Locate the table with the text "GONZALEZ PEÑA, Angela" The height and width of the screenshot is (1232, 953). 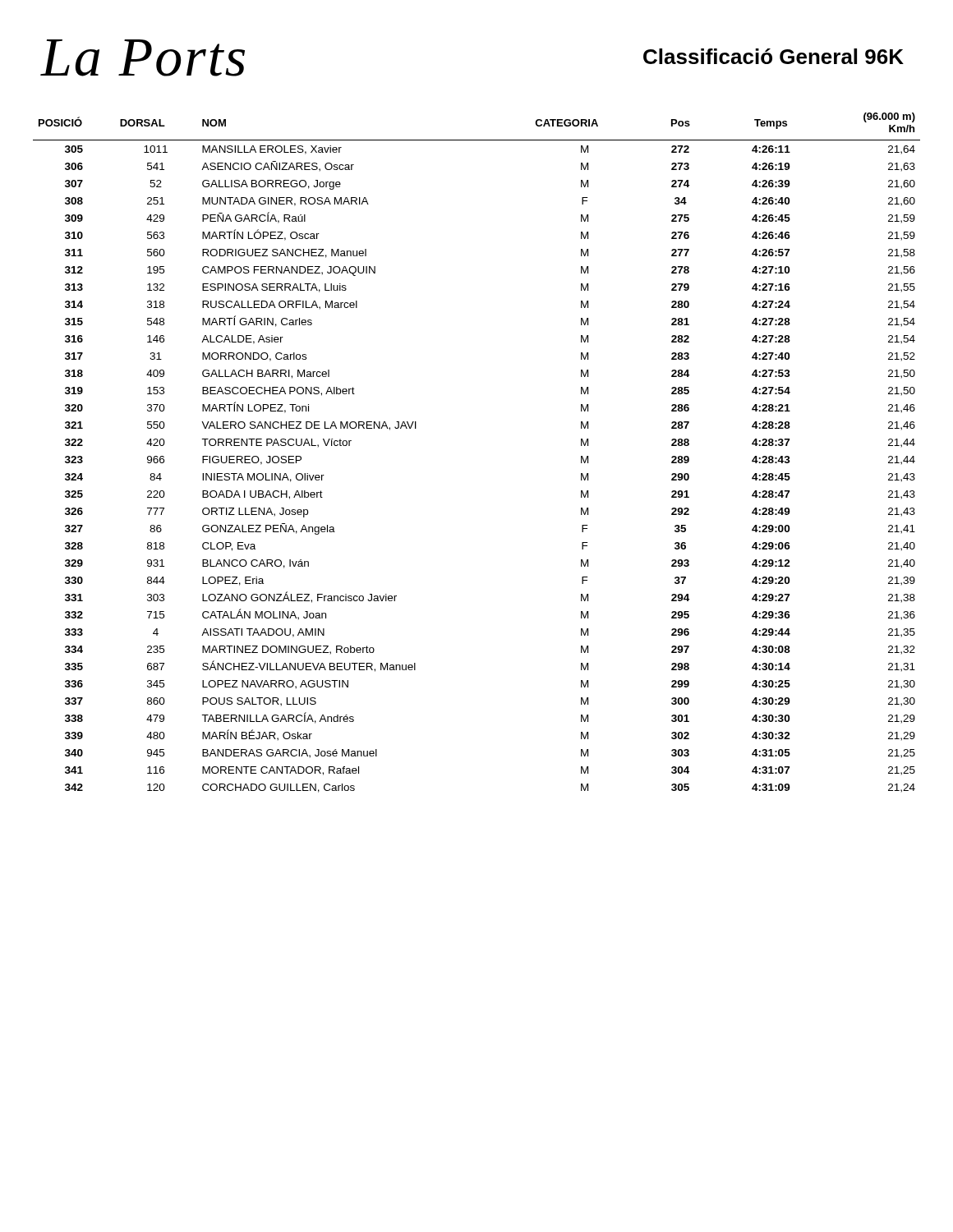[x=476, y=451]
